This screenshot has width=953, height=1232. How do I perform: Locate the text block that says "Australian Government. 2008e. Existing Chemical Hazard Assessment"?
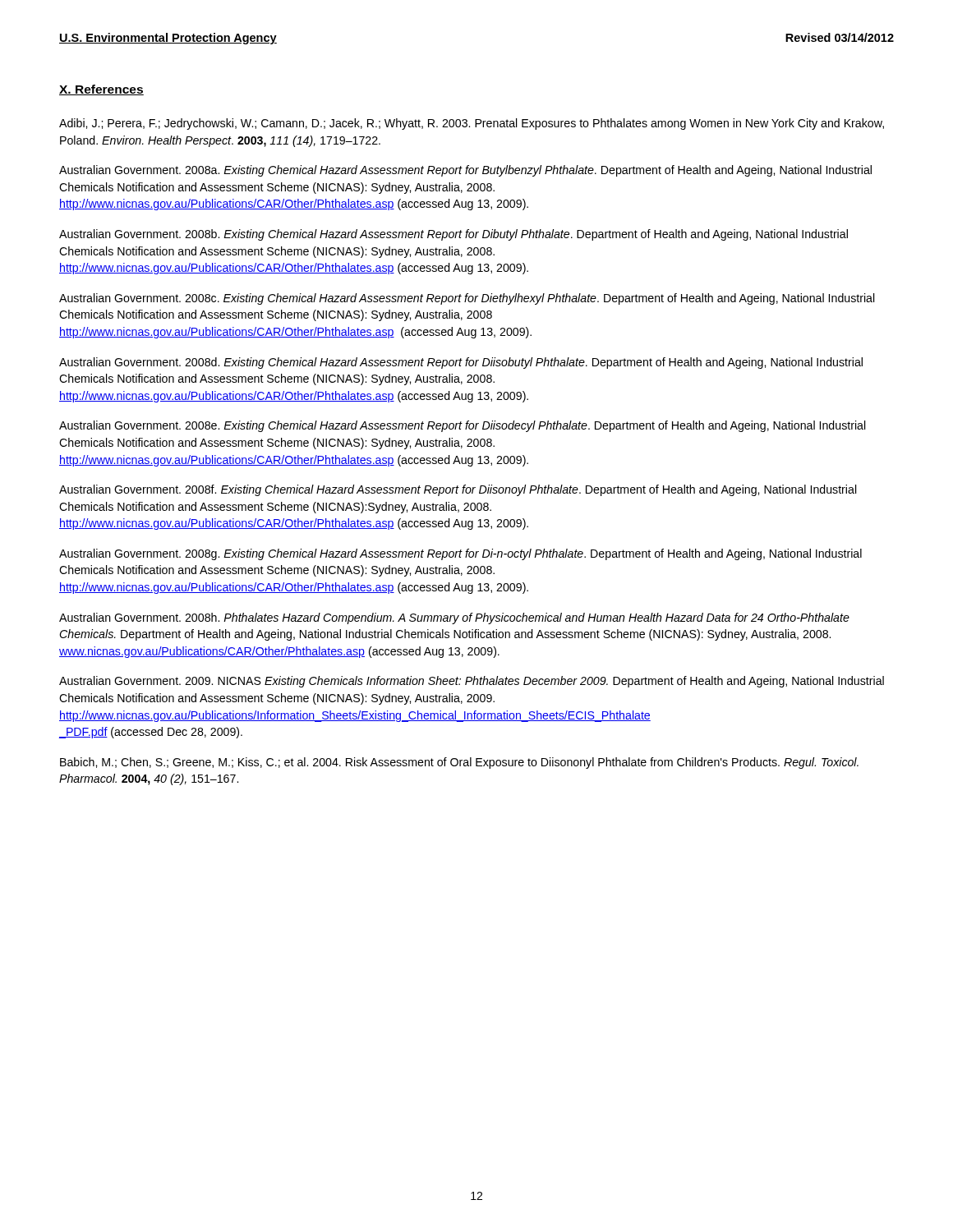click(x=463, y=443)
